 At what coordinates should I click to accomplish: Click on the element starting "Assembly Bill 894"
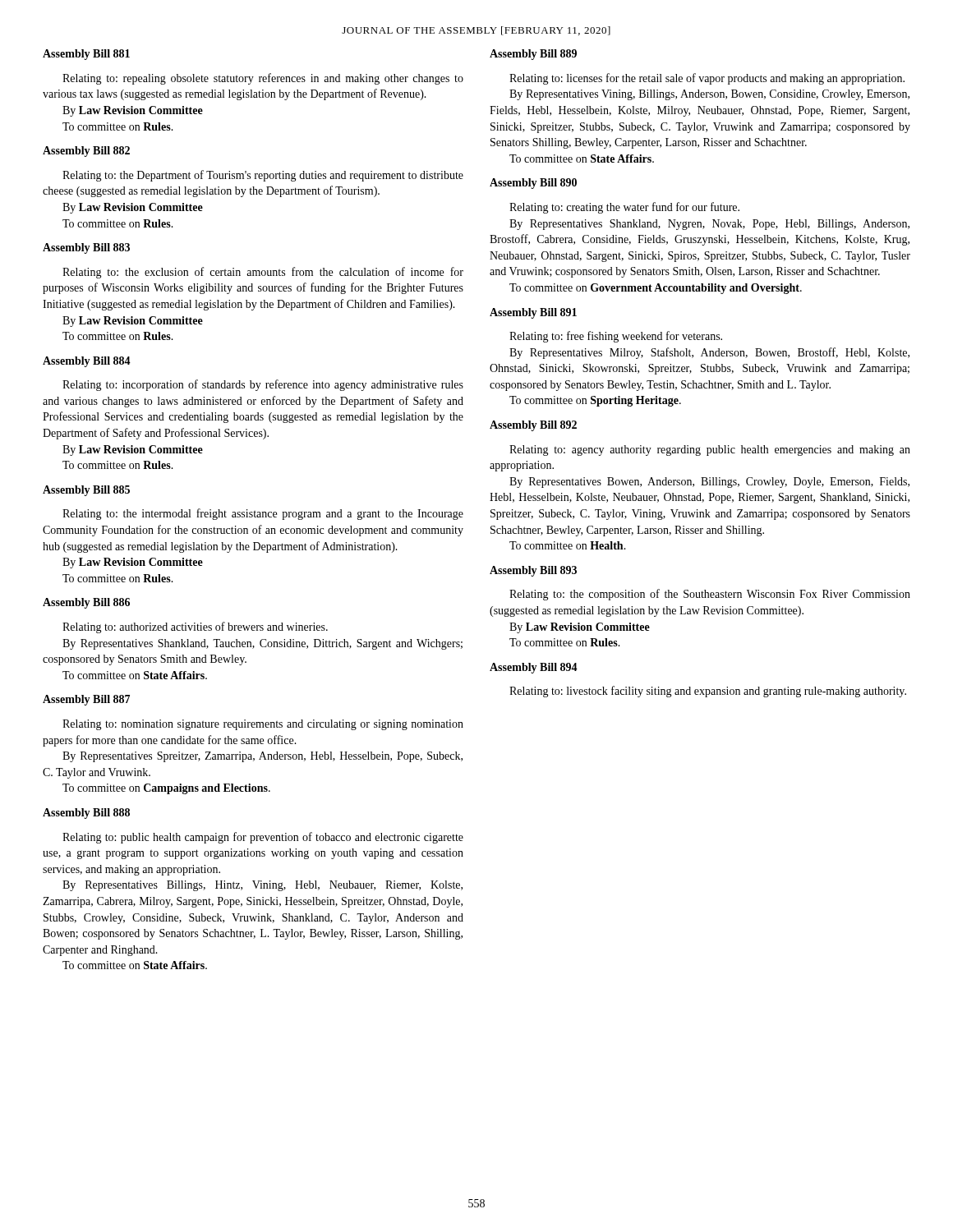[534, 668]
